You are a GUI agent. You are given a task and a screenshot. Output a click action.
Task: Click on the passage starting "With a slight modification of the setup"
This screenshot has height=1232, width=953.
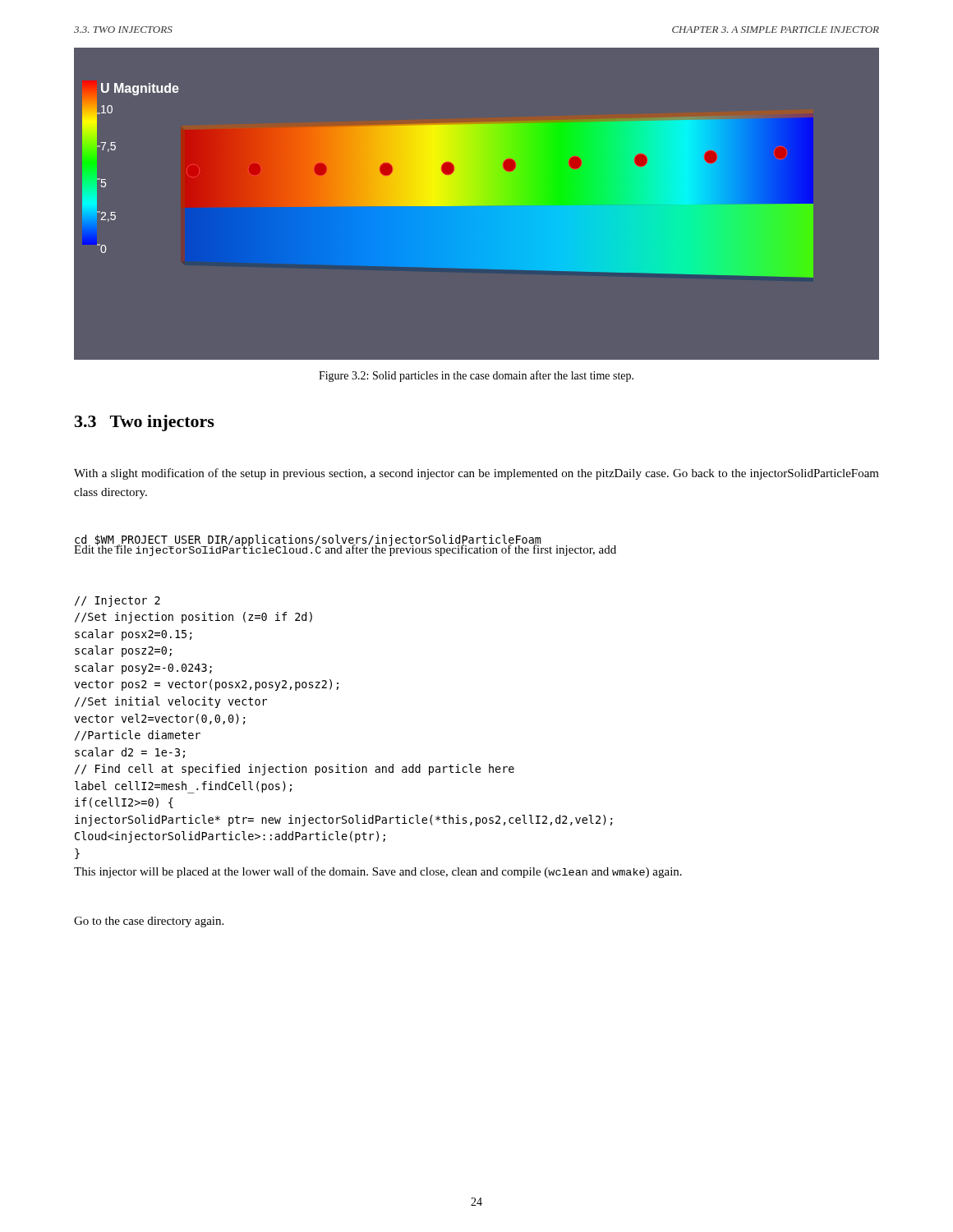click(x=476, y=482)
